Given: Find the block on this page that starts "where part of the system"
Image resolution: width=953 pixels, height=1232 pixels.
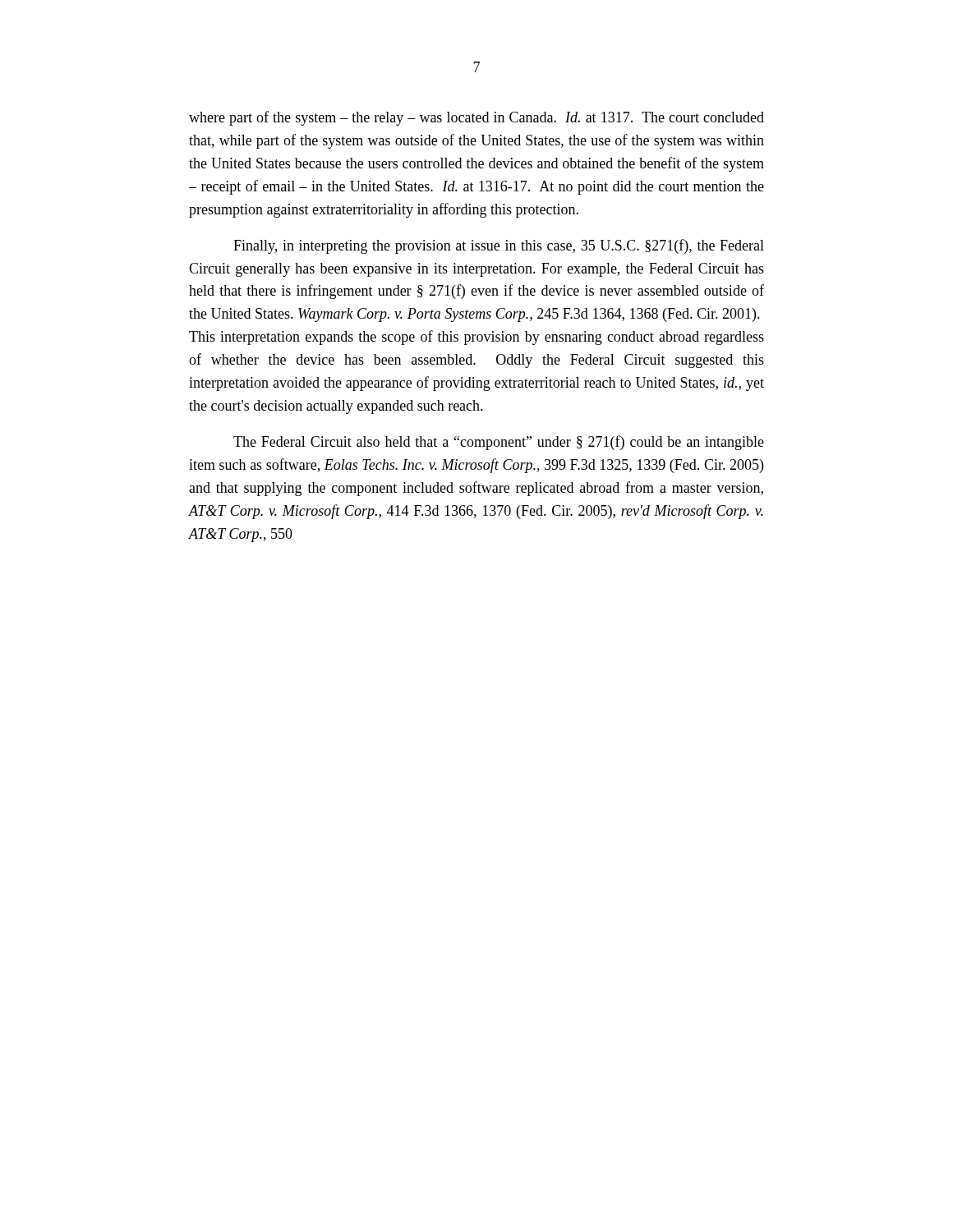Looking at the screenshot, I should pyautogui.click(x=476, y=164).
